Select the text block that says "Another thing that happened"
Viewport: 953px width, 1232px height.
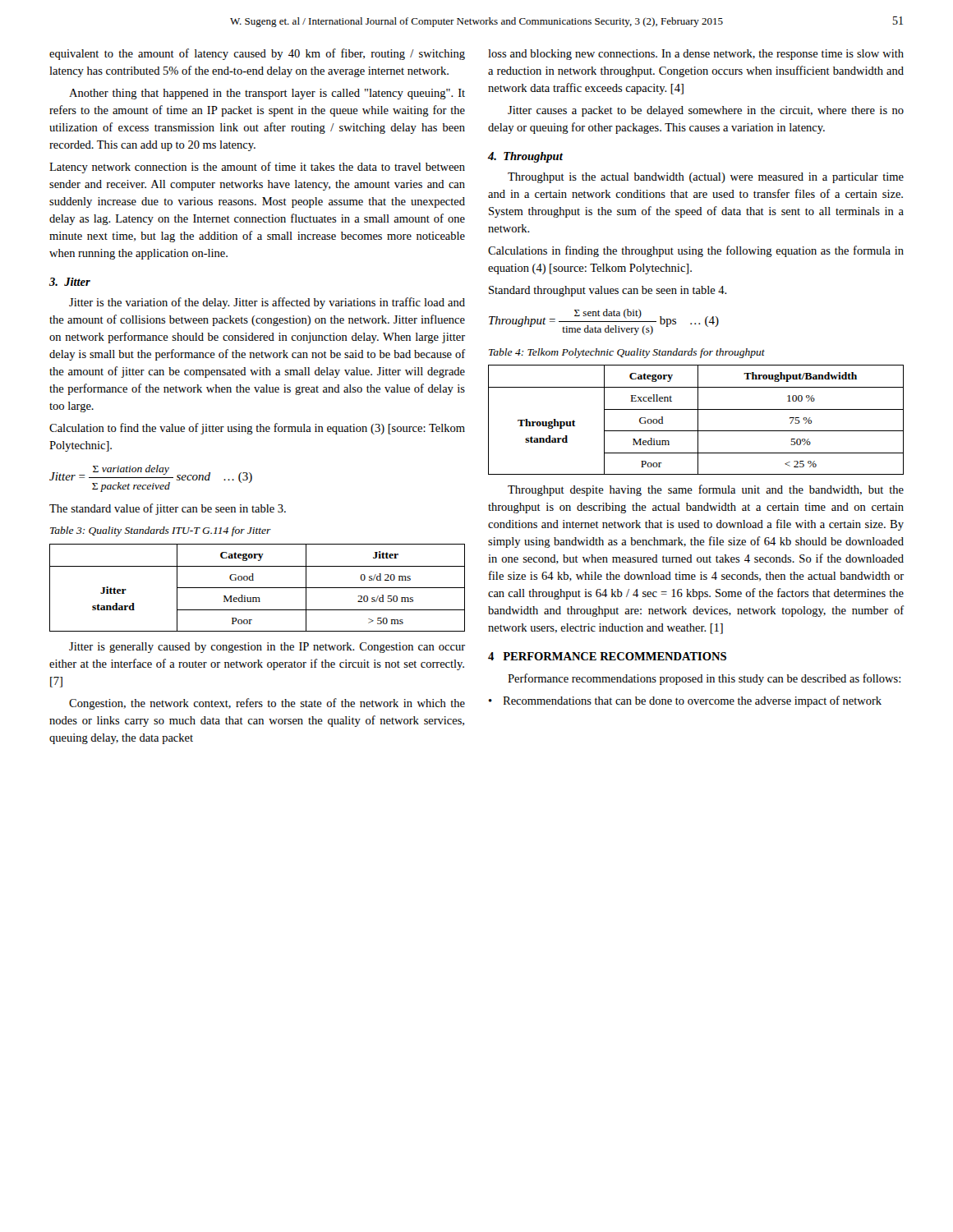coord(257,173)
